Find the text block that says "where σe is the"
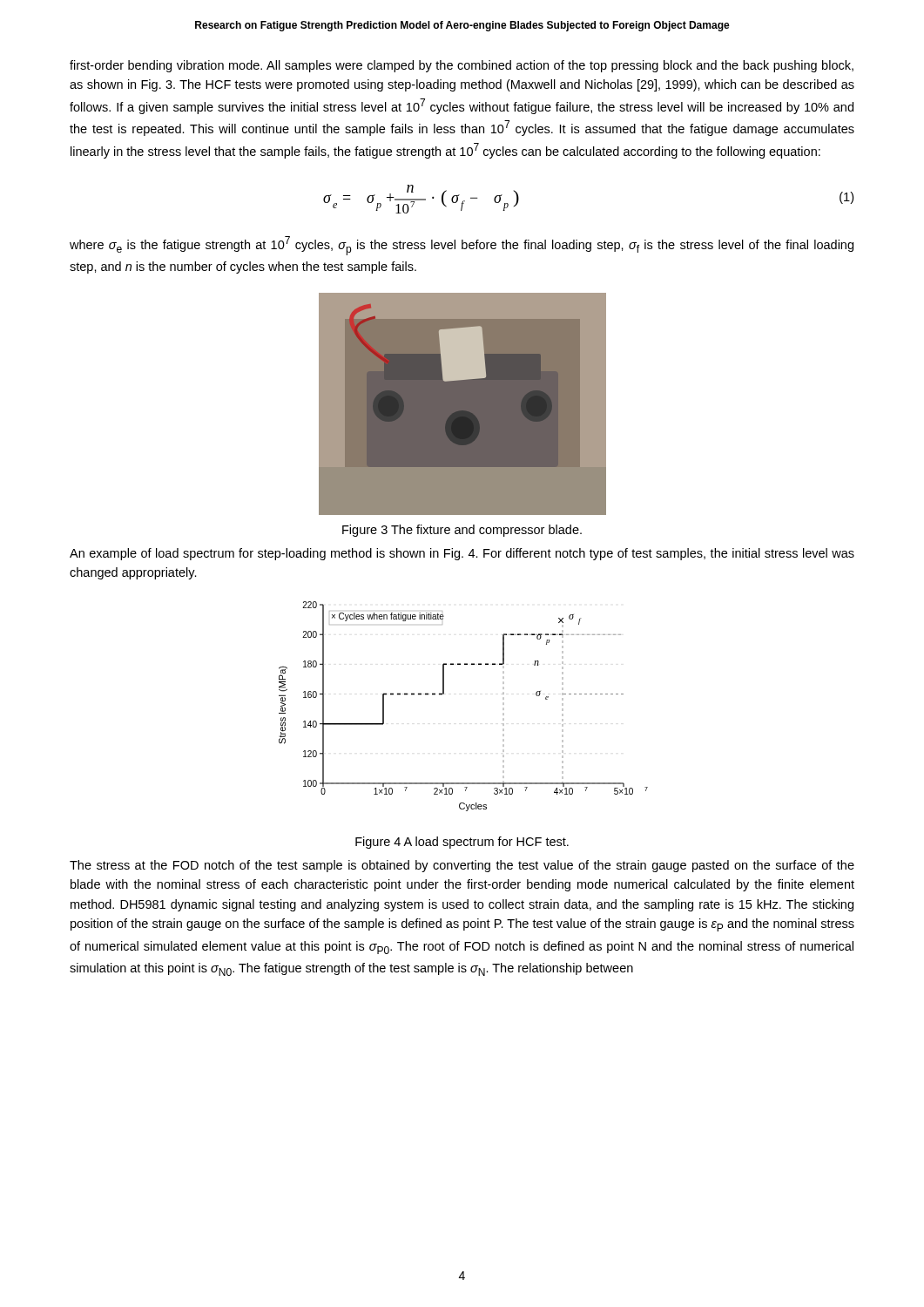The image size is (924, 1307). pyautogui.click(x=462, y=254)
